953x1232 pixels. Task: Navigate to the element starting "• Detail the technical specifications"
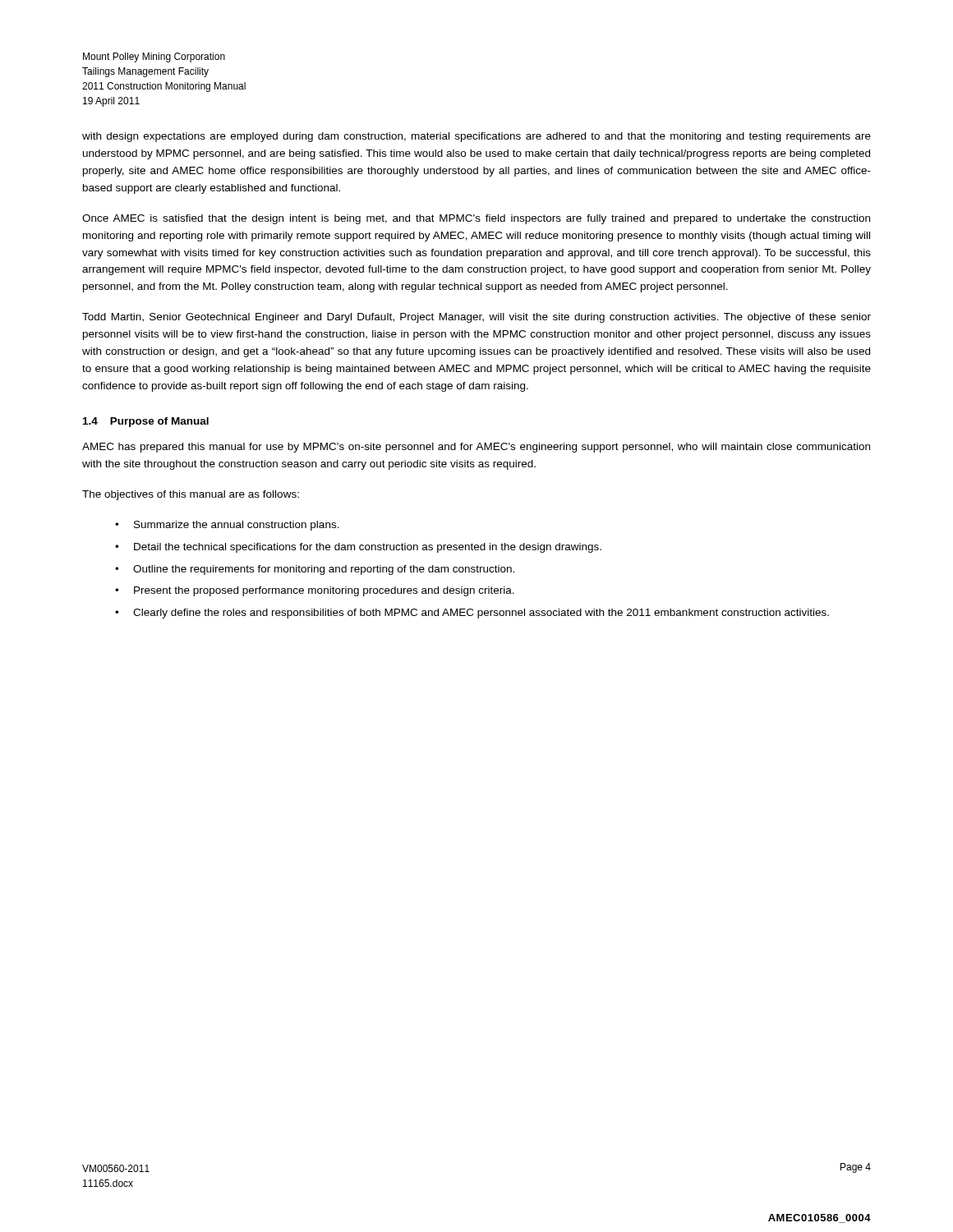click(493, 547)
